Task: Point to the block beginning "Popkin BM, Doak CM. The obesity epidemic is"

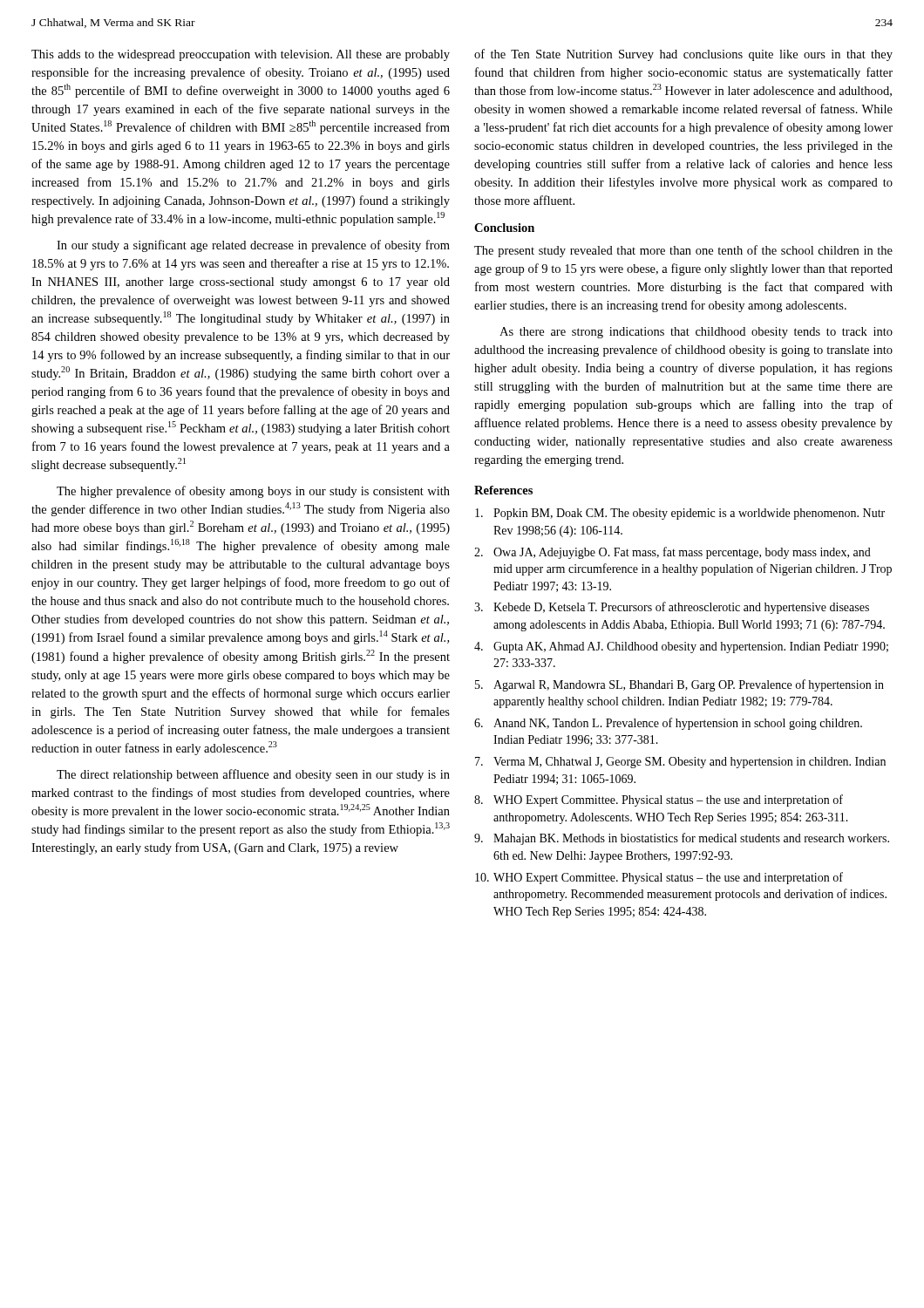Action: 683,522
